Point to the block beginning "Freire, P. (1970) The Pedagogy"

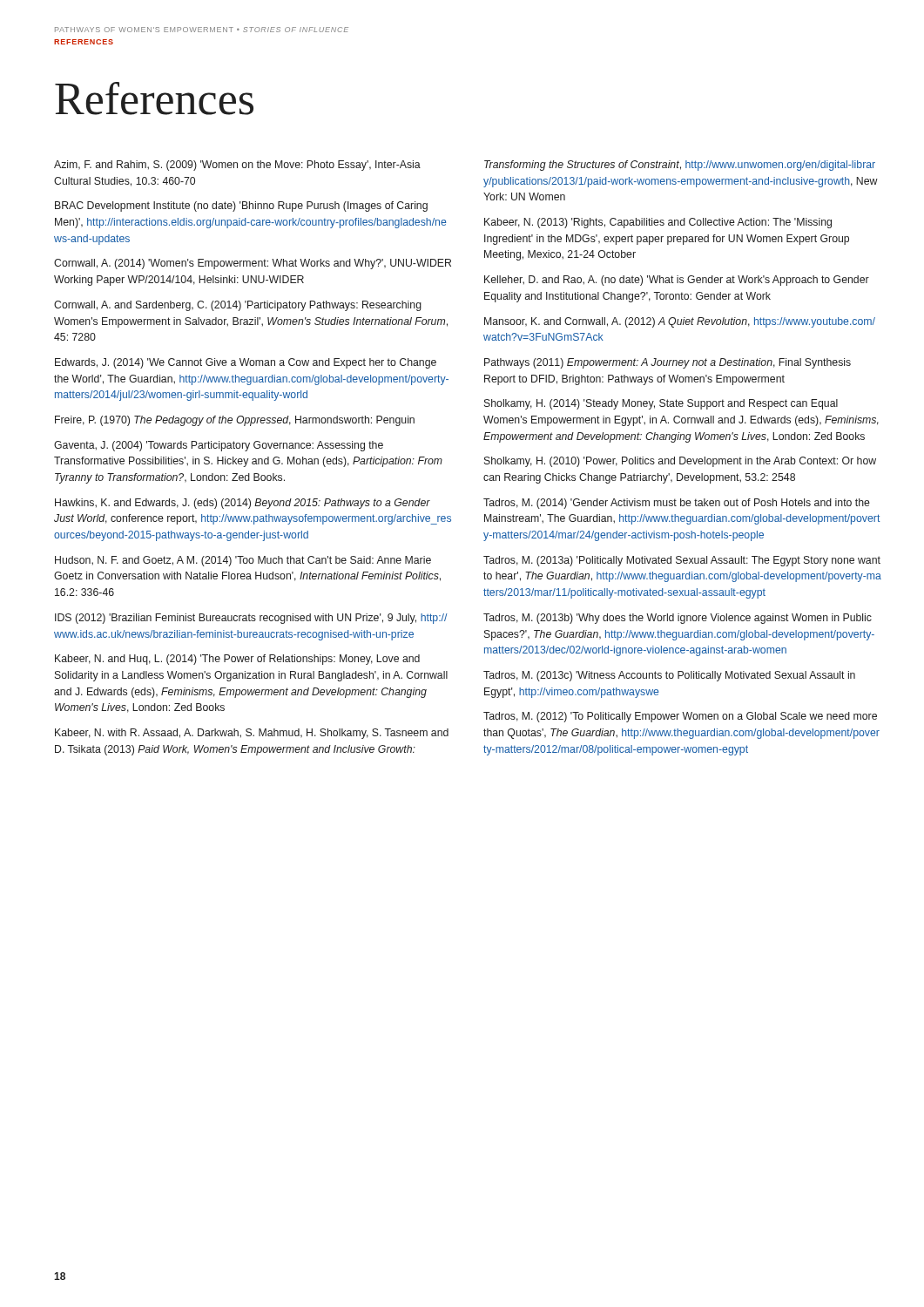235,420
